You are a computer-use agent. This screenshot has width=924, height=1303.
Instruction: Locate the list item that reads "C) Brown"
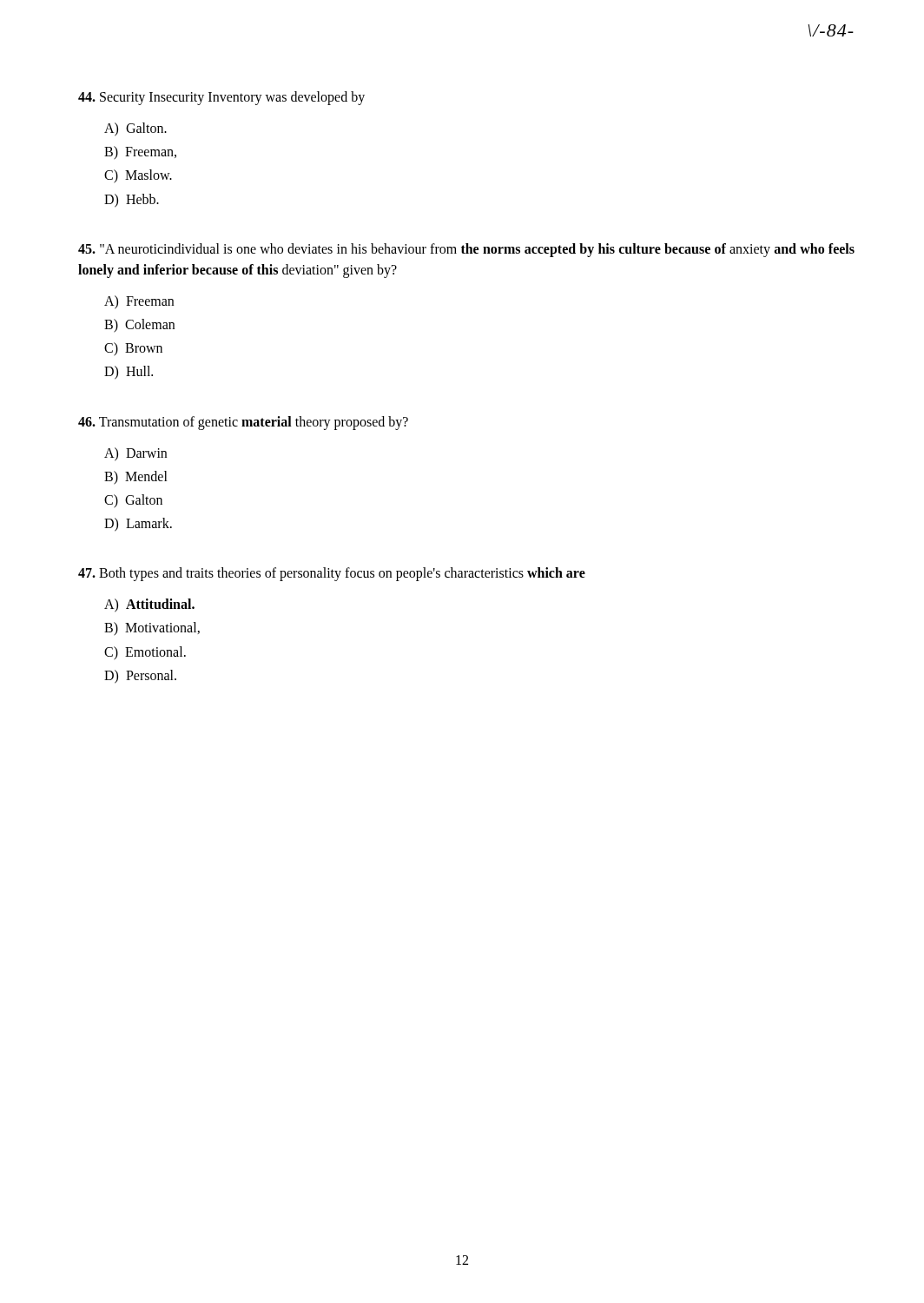(x=134, y=348)
